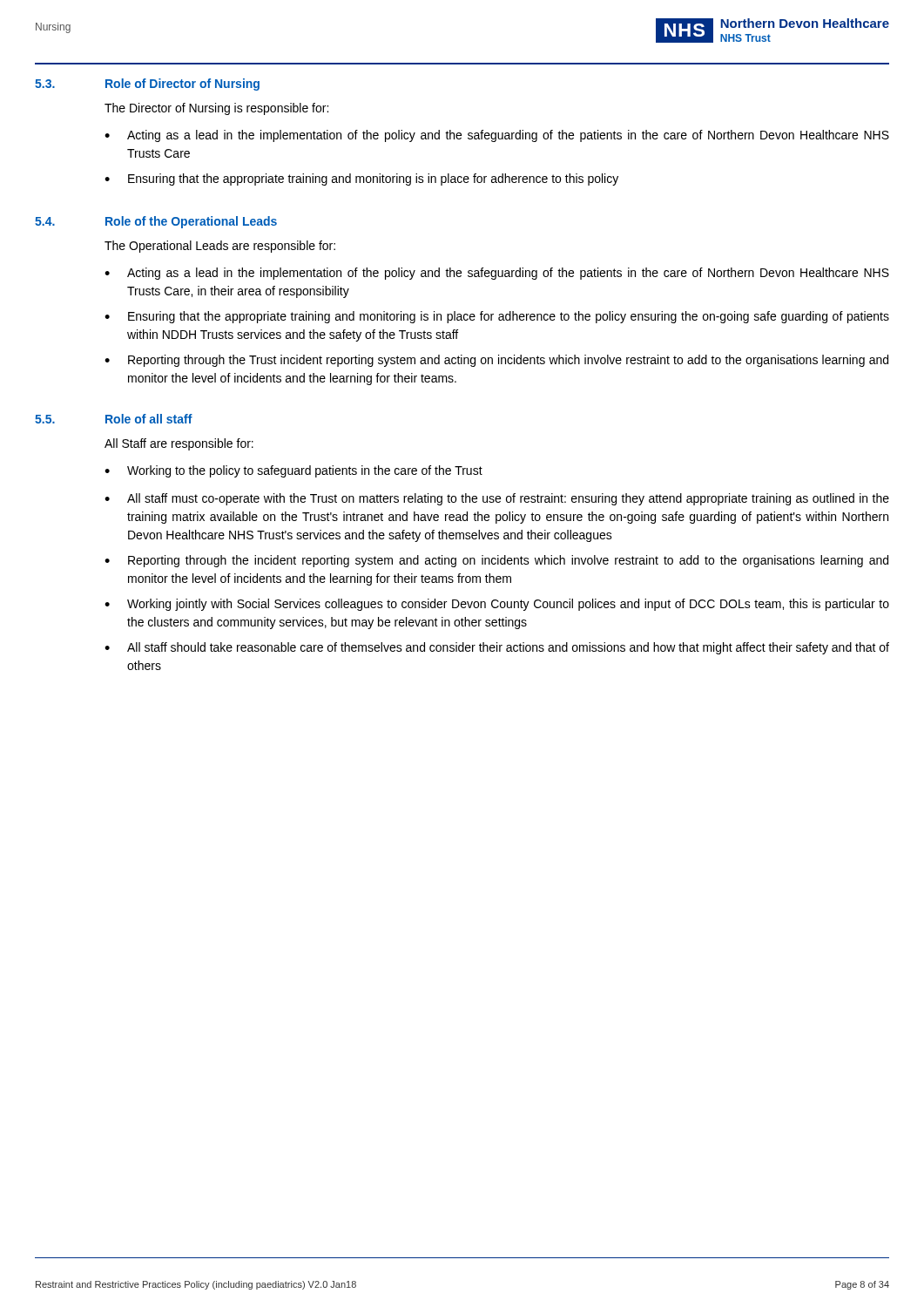Click on the passage starting "5.4. Role of the Operational Leads"
Screen dimensions: 1307x924
click(x=156, y=222)
